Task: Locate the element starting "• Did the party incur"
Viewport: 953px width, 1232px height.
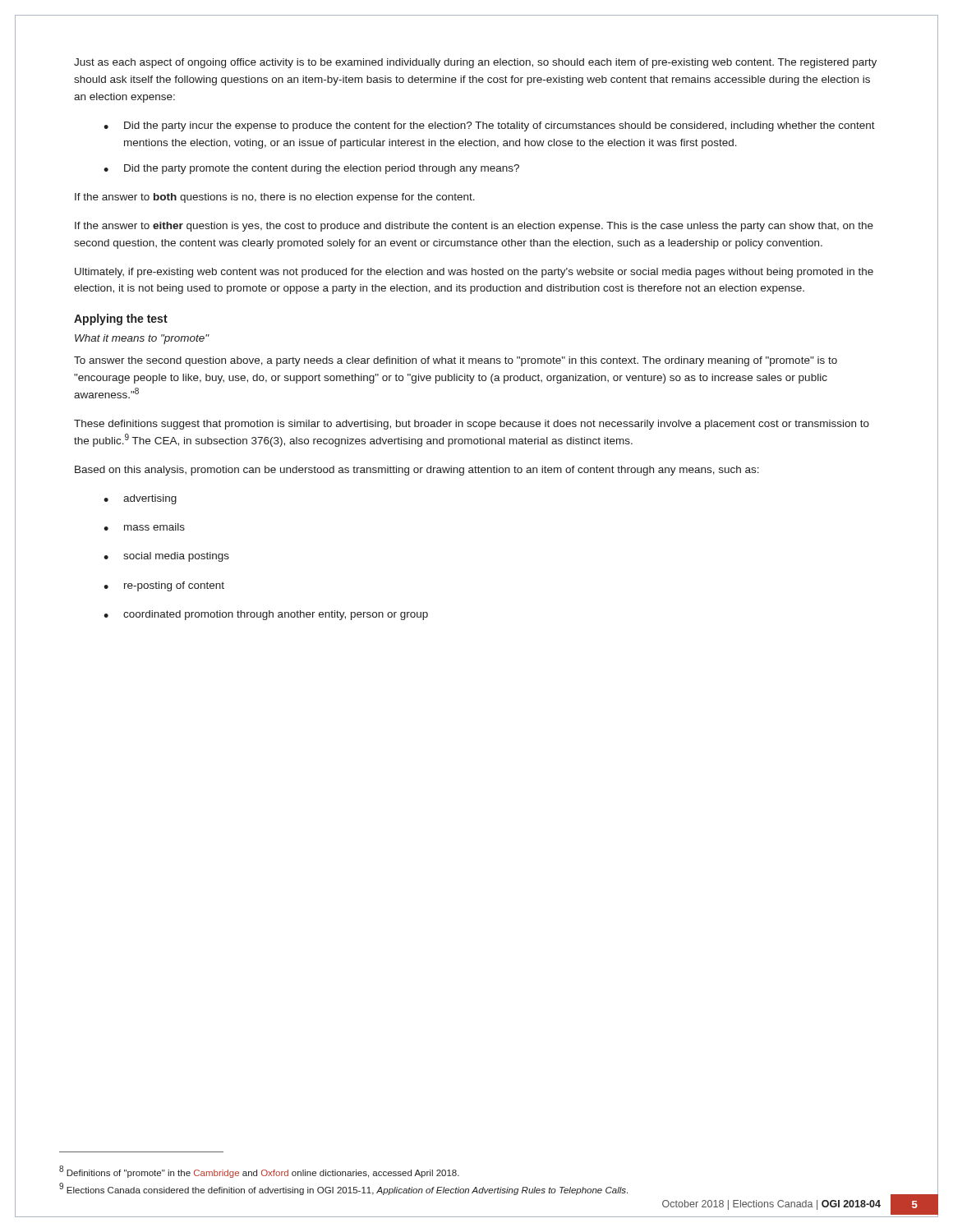Action: [x=491, y=134]
